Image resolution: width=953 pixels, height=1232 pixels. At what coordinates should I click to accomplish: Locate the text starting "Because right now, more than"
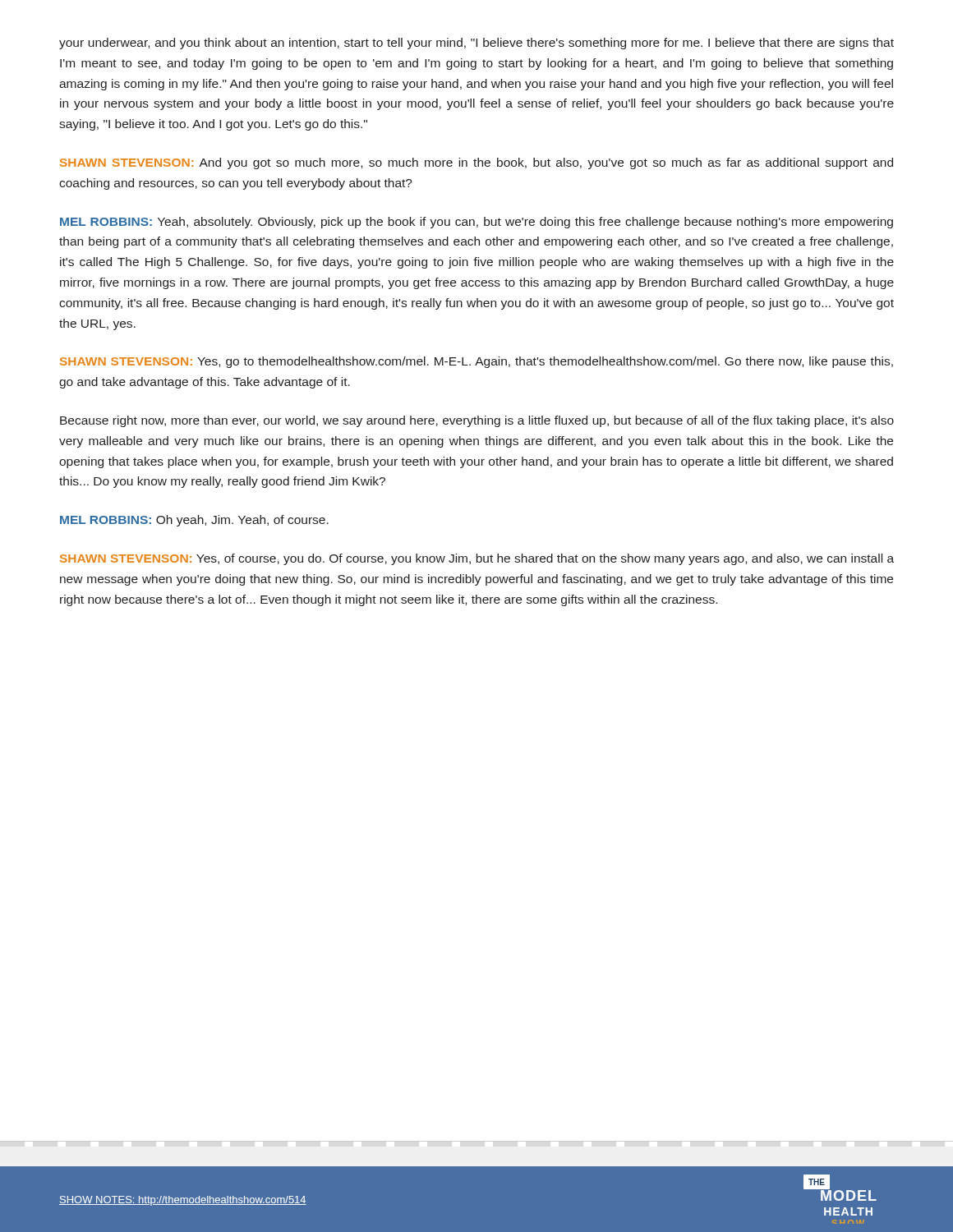point(476,451)
